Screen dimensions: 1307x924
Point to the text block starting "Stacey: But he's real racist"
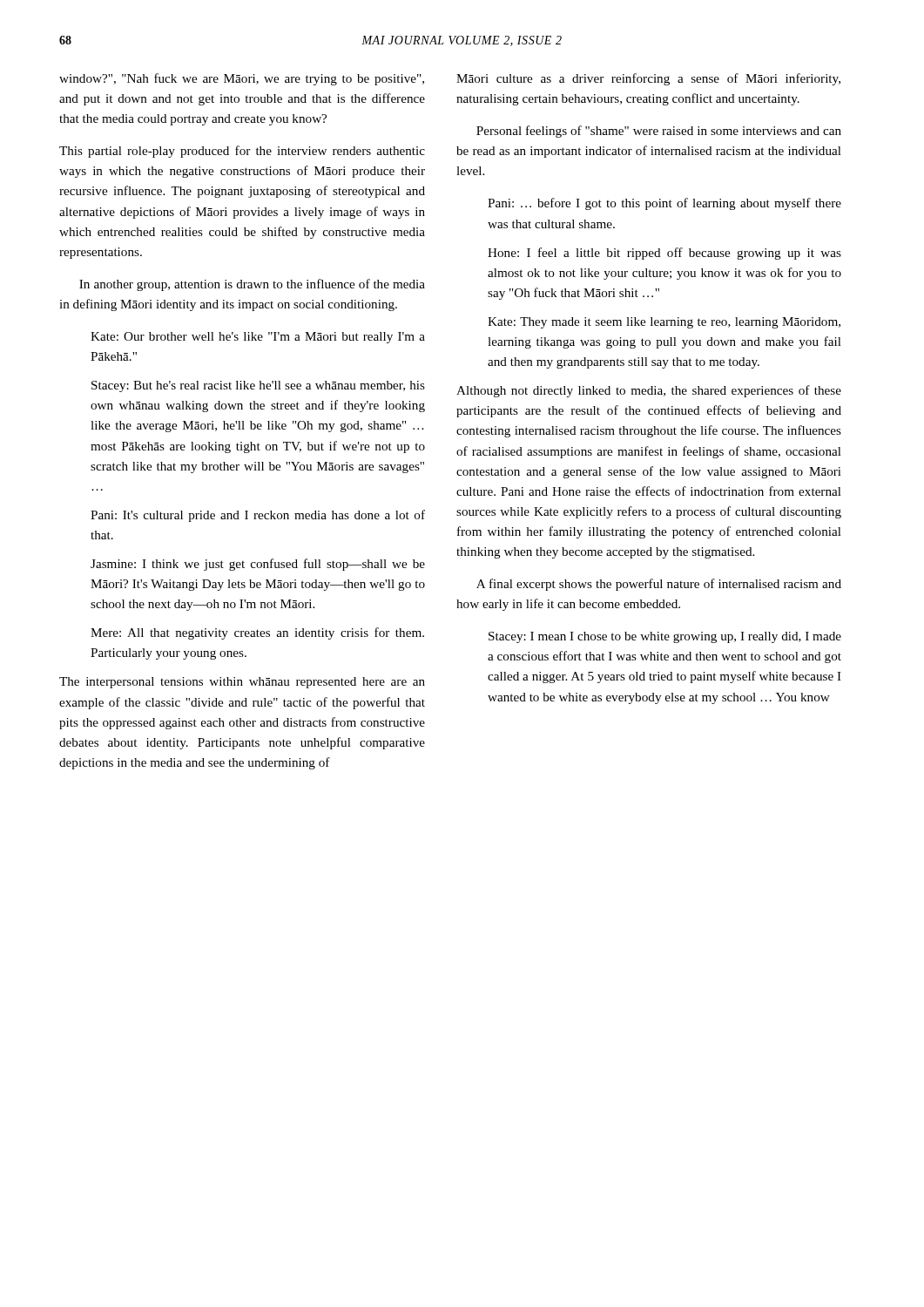click(x=258, y=435)
